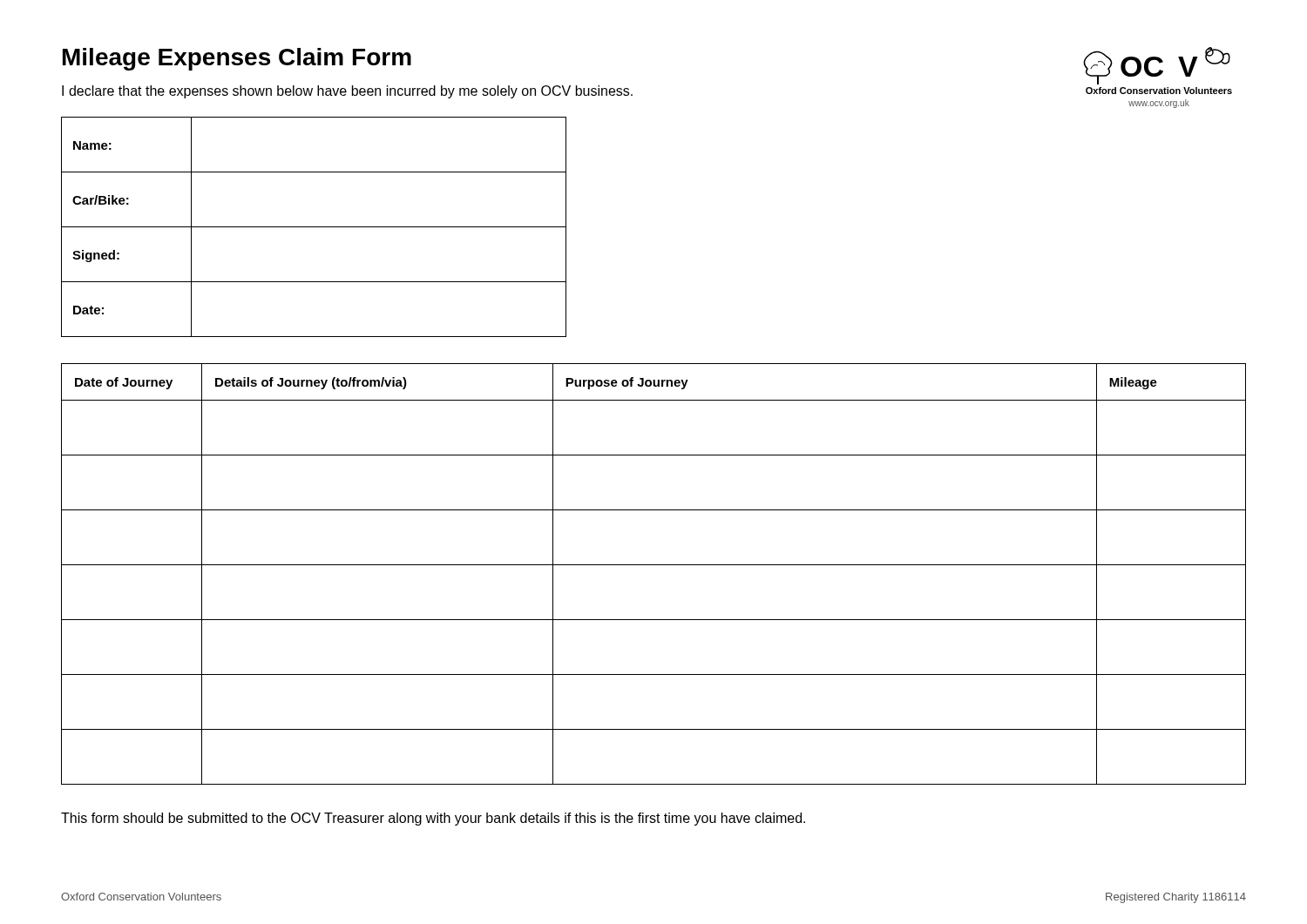Click on the table containing "Date:"
Image resolution: width=1307 pixels, height=924 pixels.
coord(654,227)
